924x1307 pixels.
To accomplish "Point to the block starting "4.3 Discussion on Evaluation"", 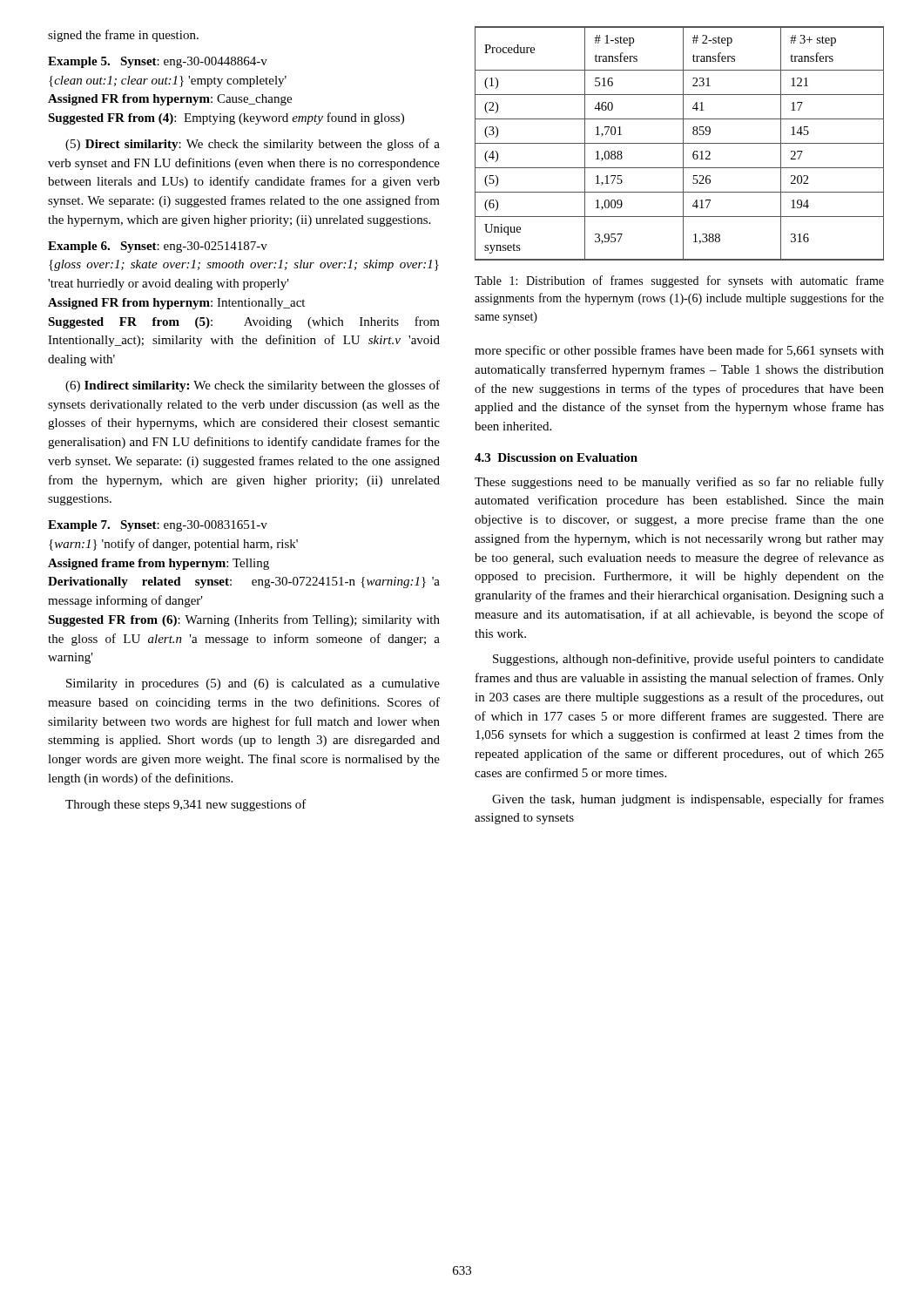I will click(556, 457).
